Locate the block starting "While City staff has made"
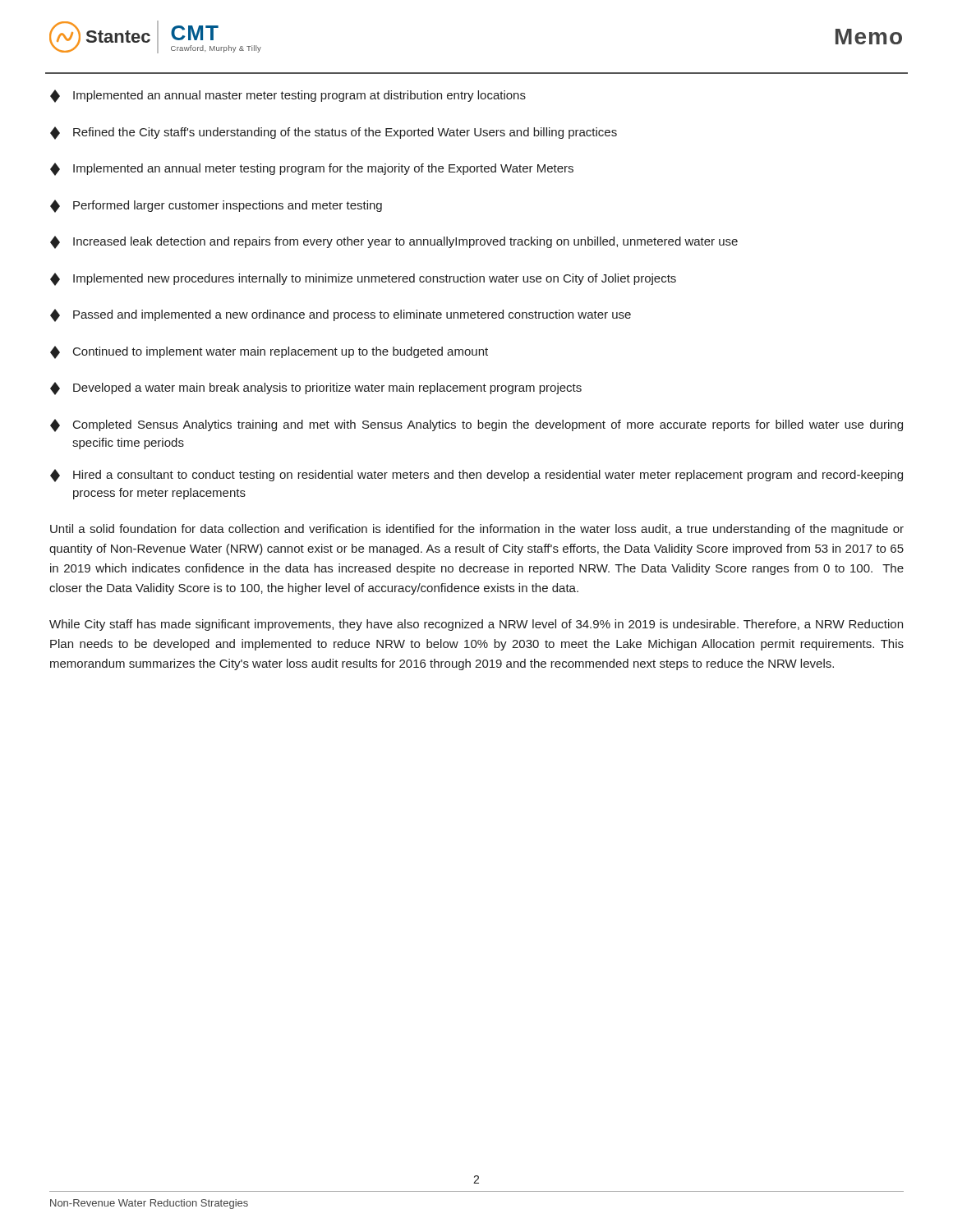The image size is (953, 1232). click(x=476, y=643)
